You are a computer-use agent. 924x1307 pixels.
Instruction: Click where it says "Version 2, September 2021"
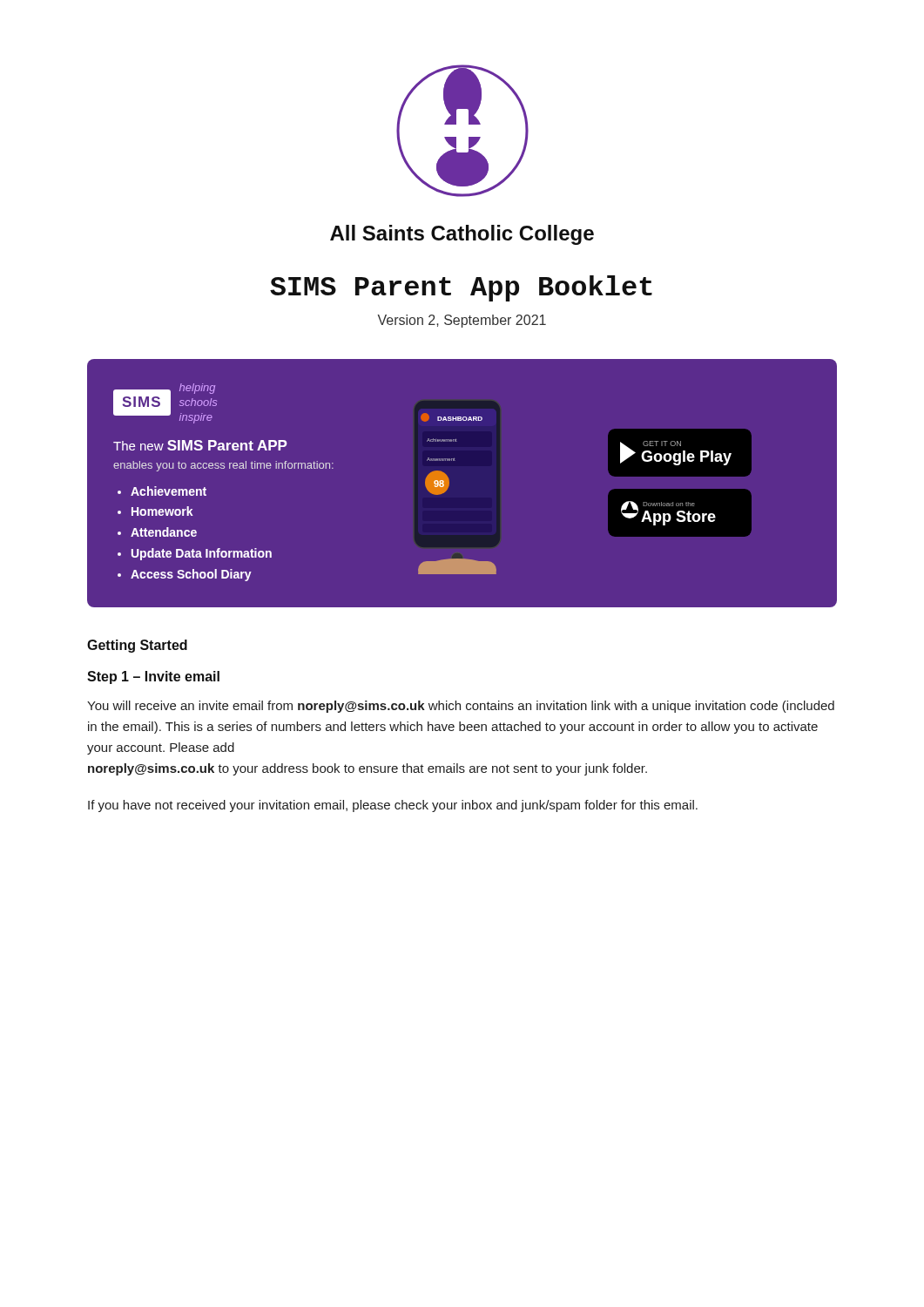pos(462,320)
